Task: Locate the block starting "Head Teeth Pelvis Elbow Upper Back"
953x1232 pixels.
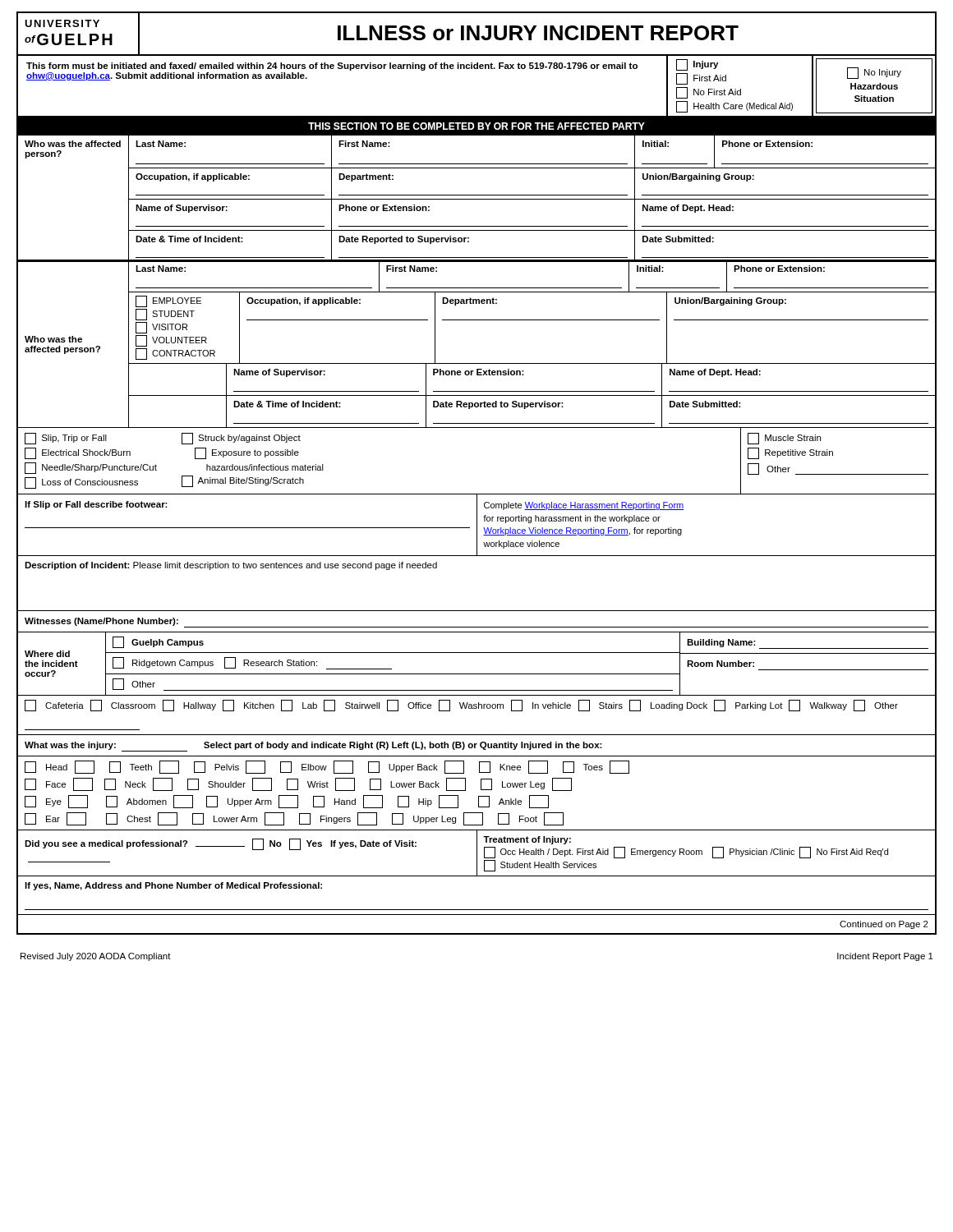Action: [476, 793]
